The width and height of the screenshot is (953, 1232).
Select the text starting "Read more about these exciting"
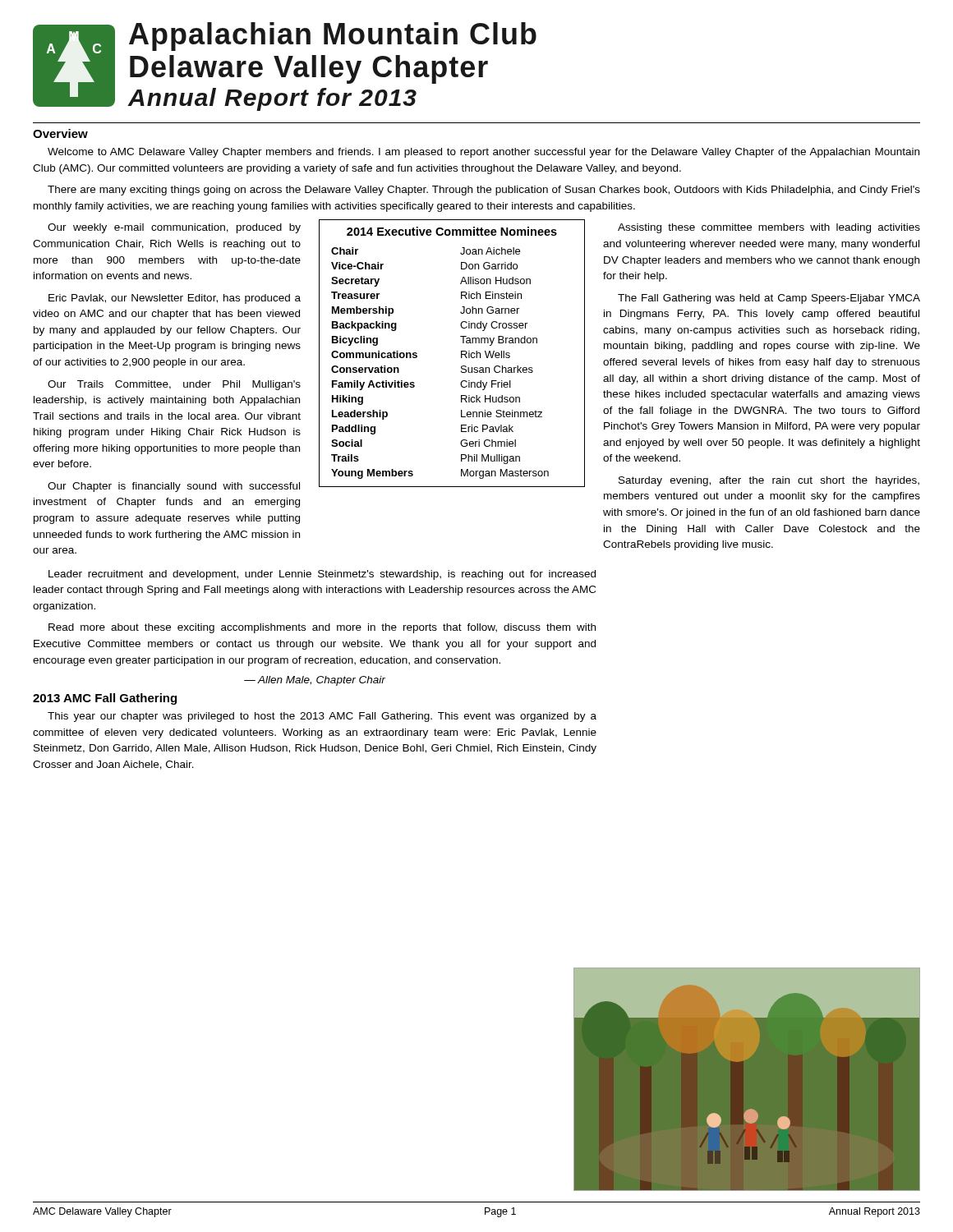click(315, 643)
